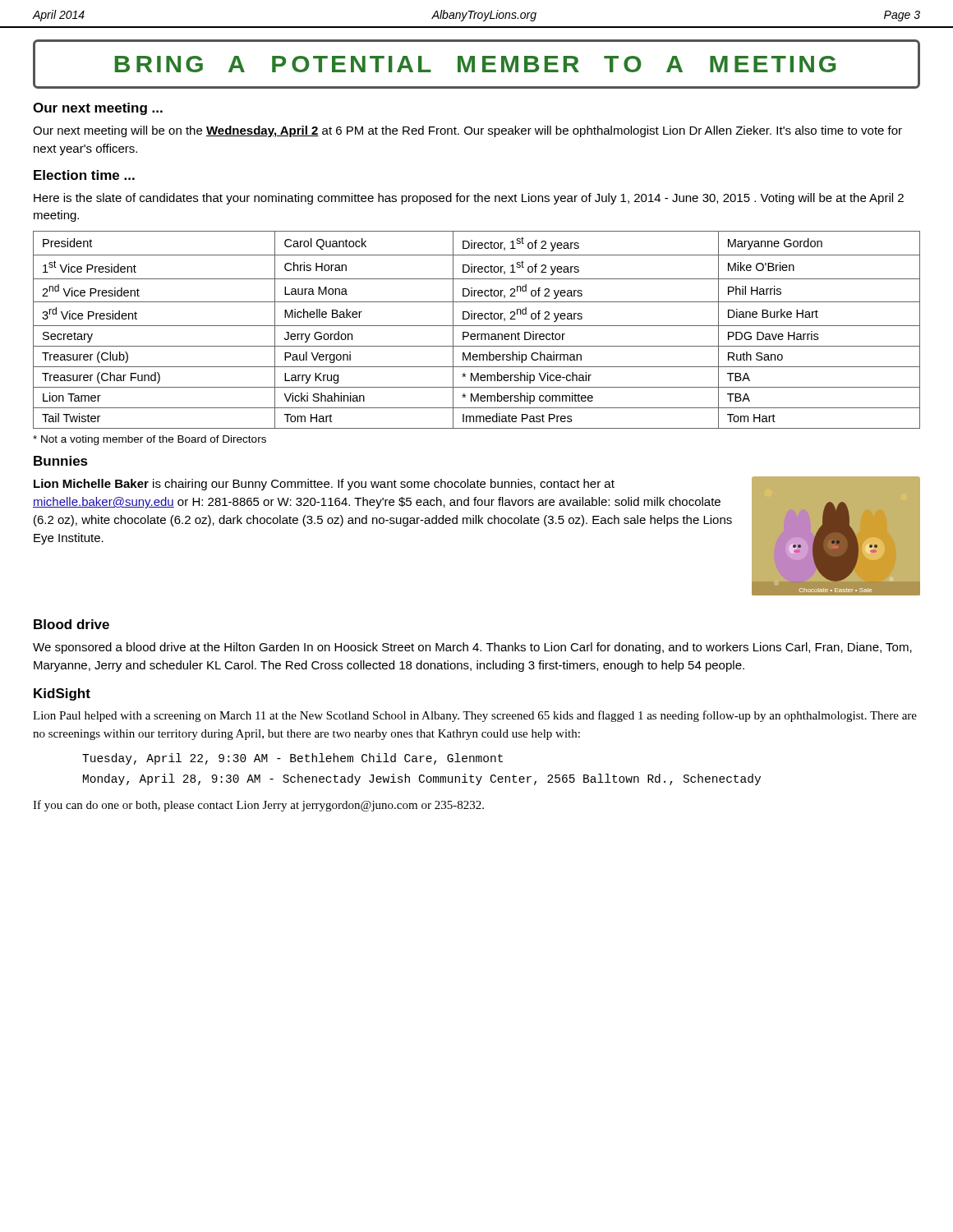Screen dimensions: 1232x953
Task: Select the text block that says "If you can do one or both, please"
Action: pyautogui.click(x=259, y=805)
